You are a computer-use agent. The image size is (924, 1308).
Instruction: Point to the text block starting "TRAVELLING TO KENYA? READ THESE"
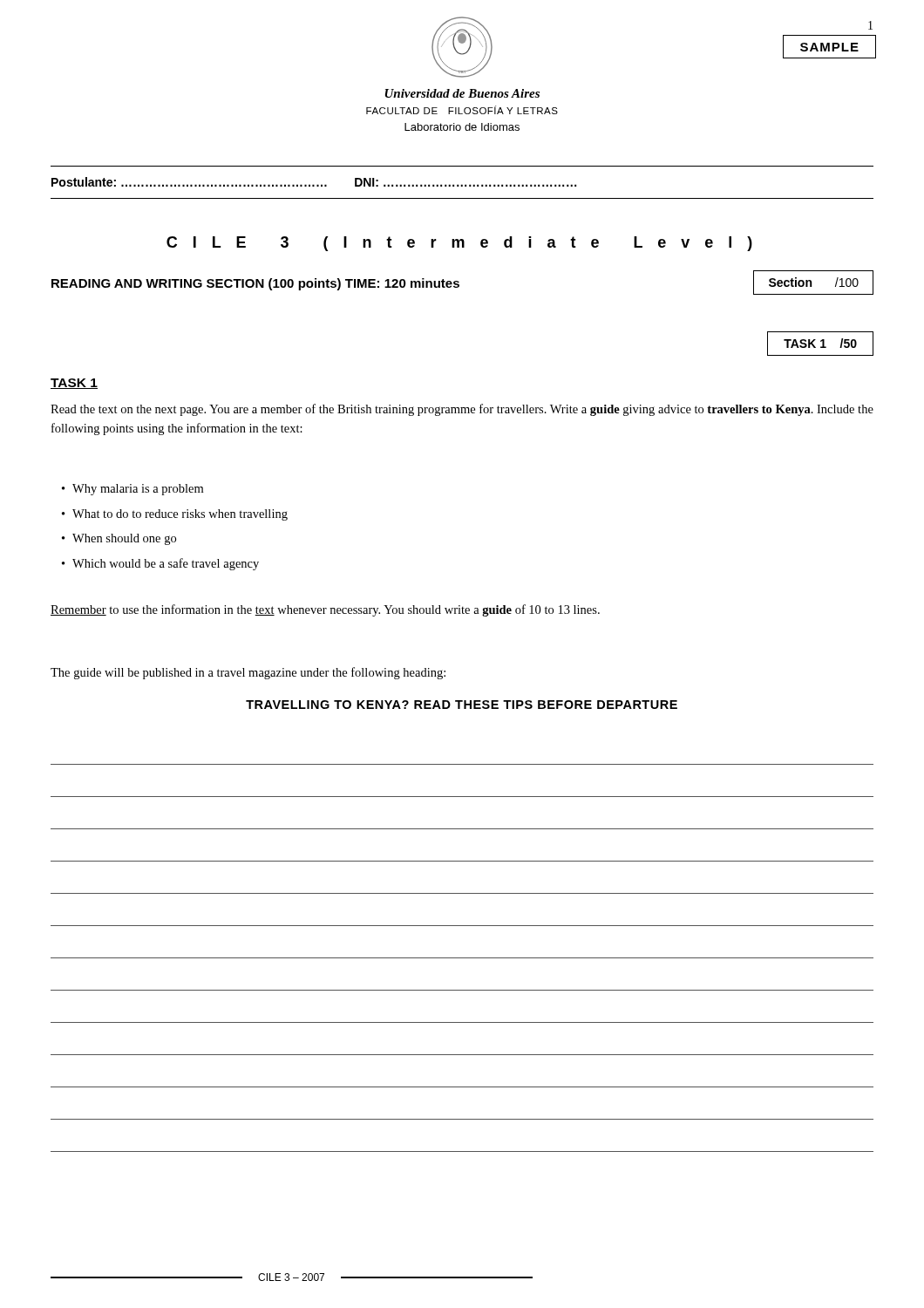462,705
